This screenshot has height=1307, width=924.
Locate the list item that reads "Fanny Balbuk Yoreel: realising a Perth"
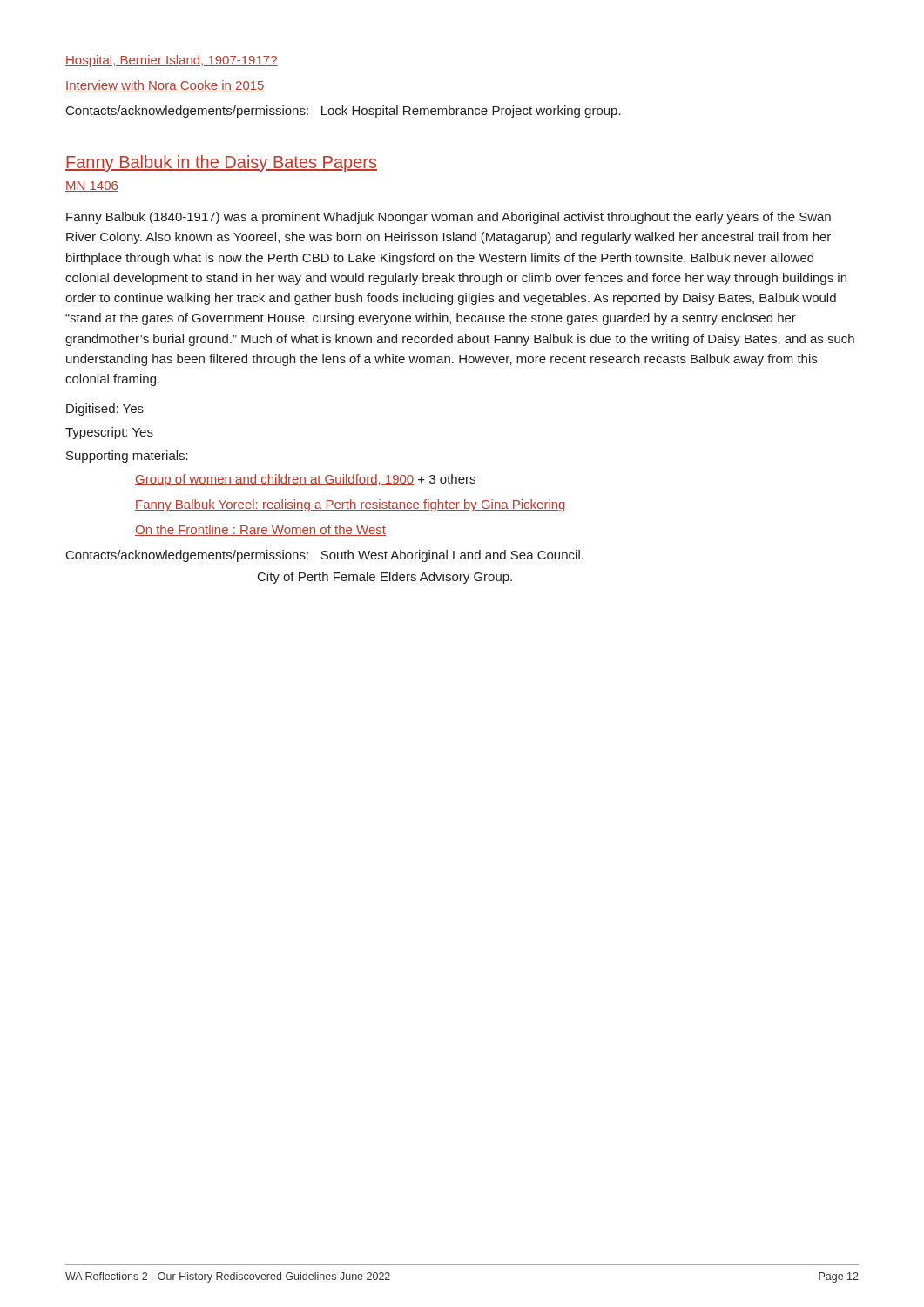[x=350, y=504]
